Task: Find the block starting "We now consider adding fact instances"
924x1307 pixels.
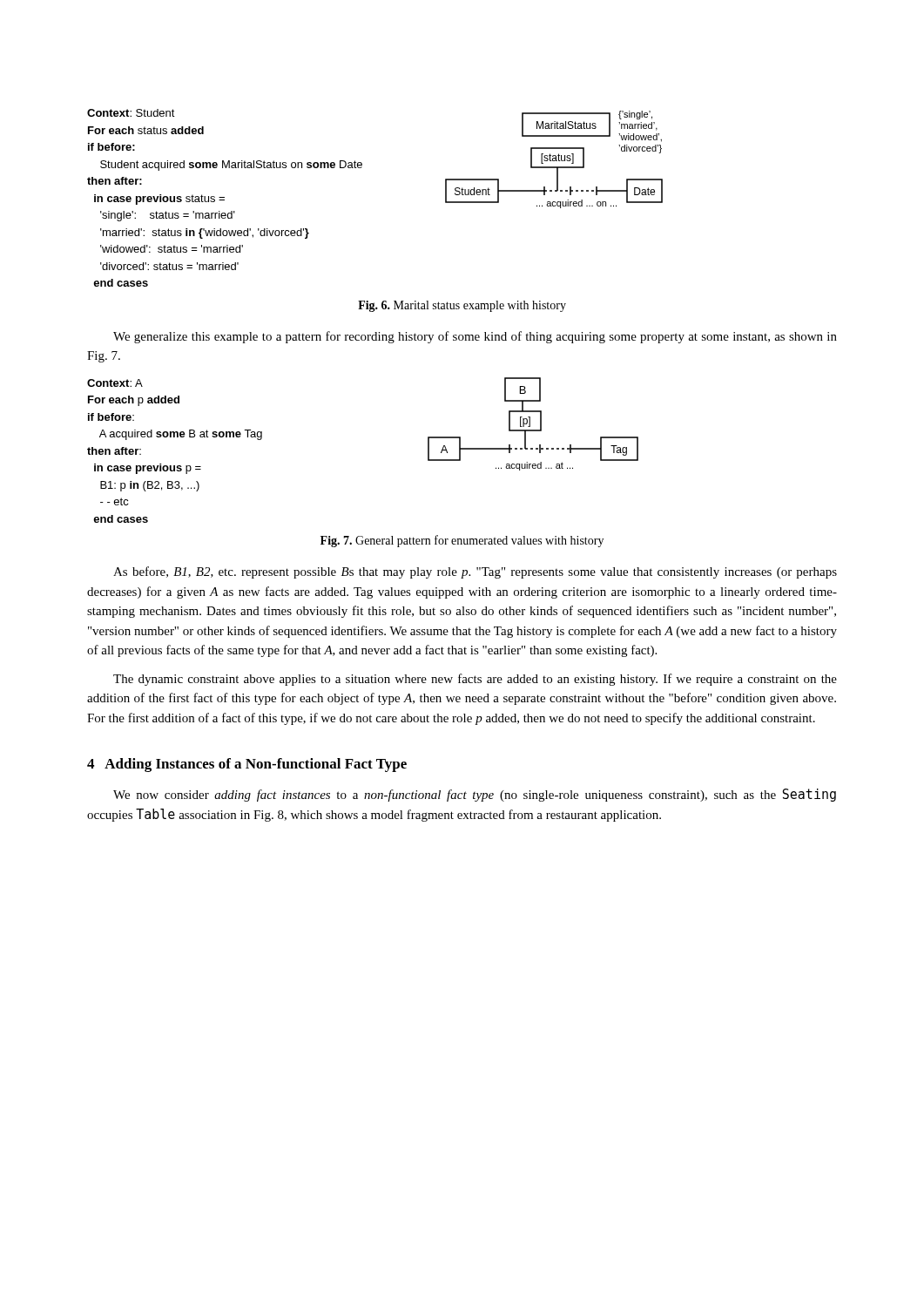Action: tap(462, 804)
